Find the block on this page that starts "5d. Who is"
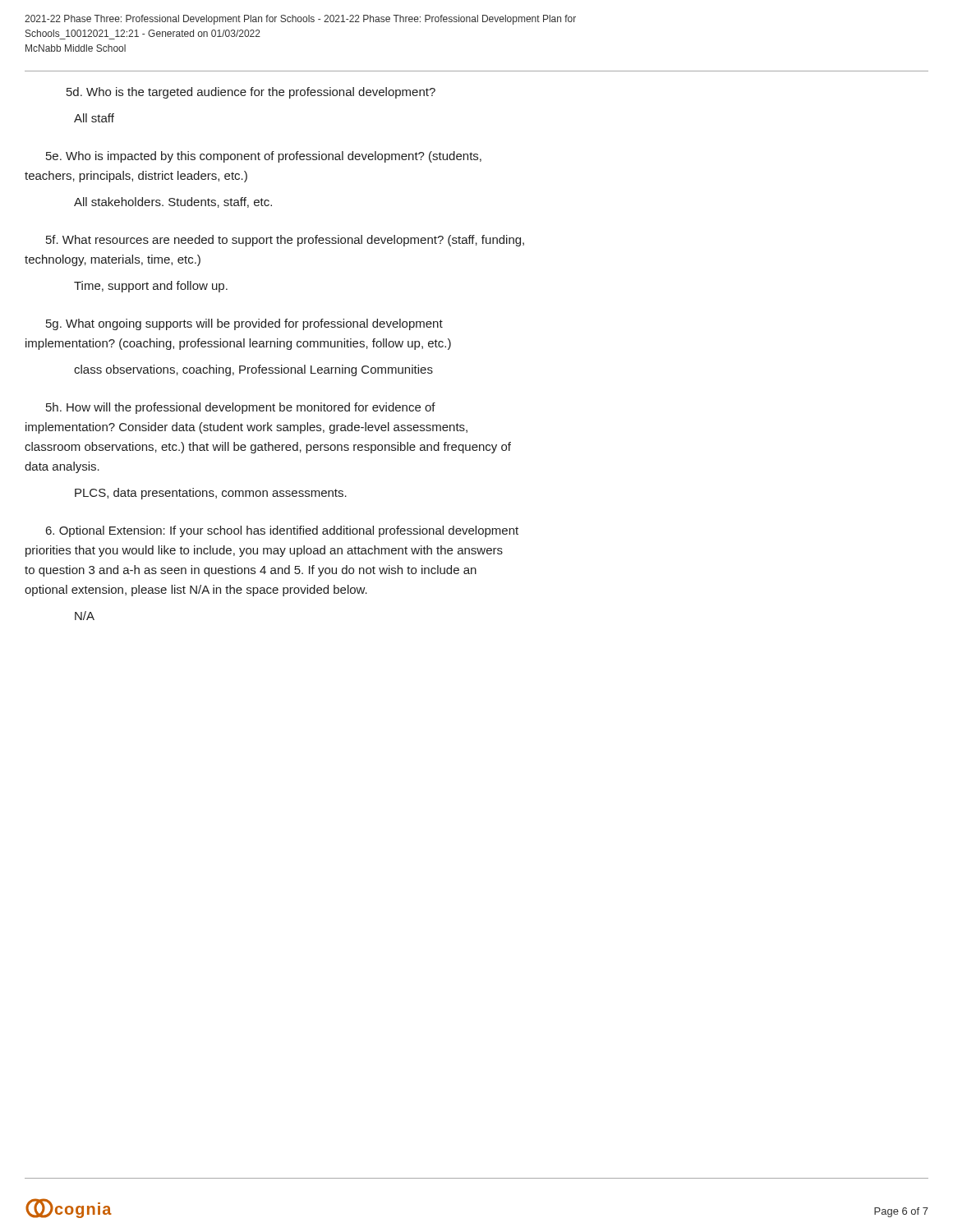Image resolution: width=953 pixels, height=1232 pixels. coord(251,92)
